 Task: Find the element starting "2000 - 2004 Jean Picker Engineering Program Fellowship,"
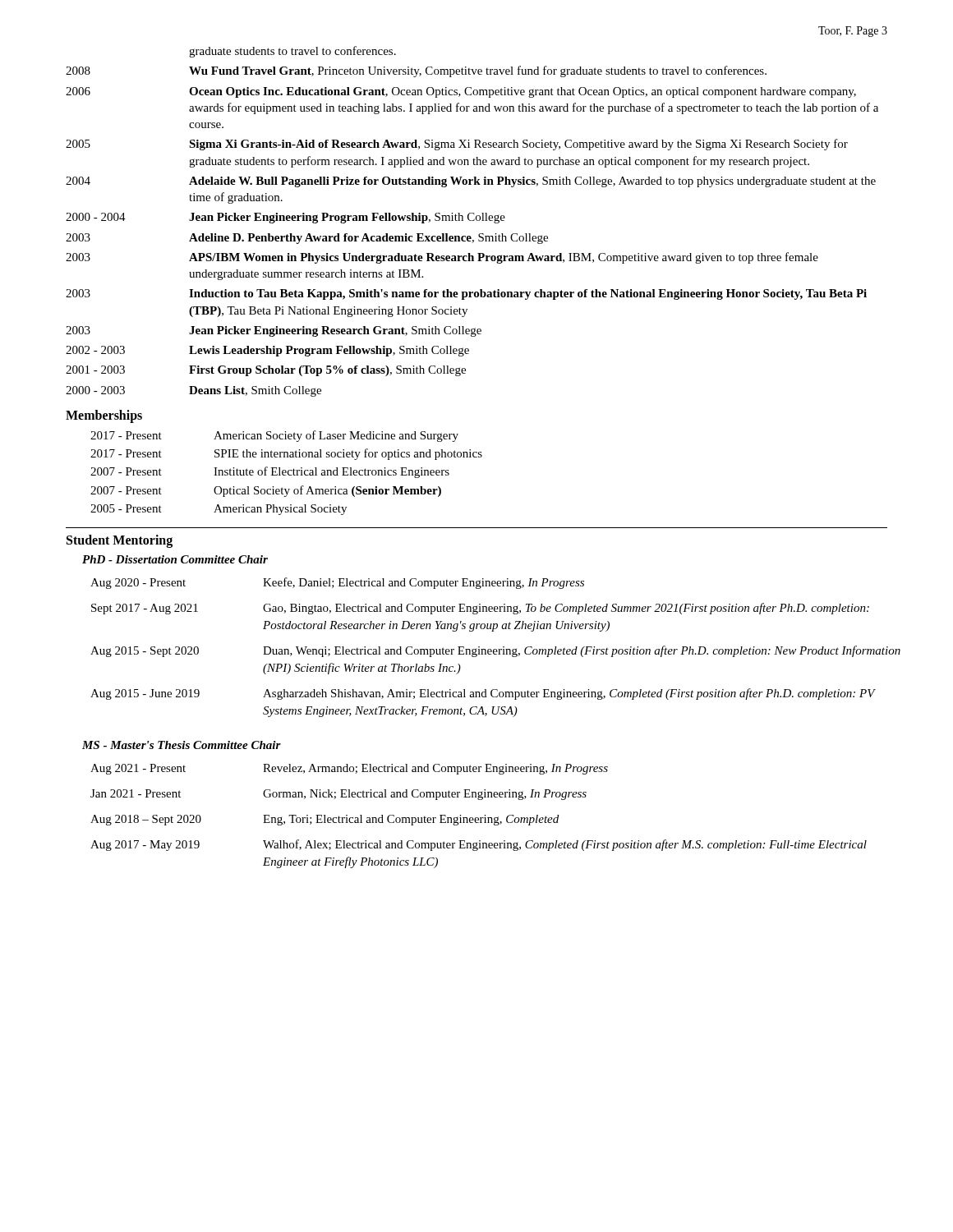point(476,217)
